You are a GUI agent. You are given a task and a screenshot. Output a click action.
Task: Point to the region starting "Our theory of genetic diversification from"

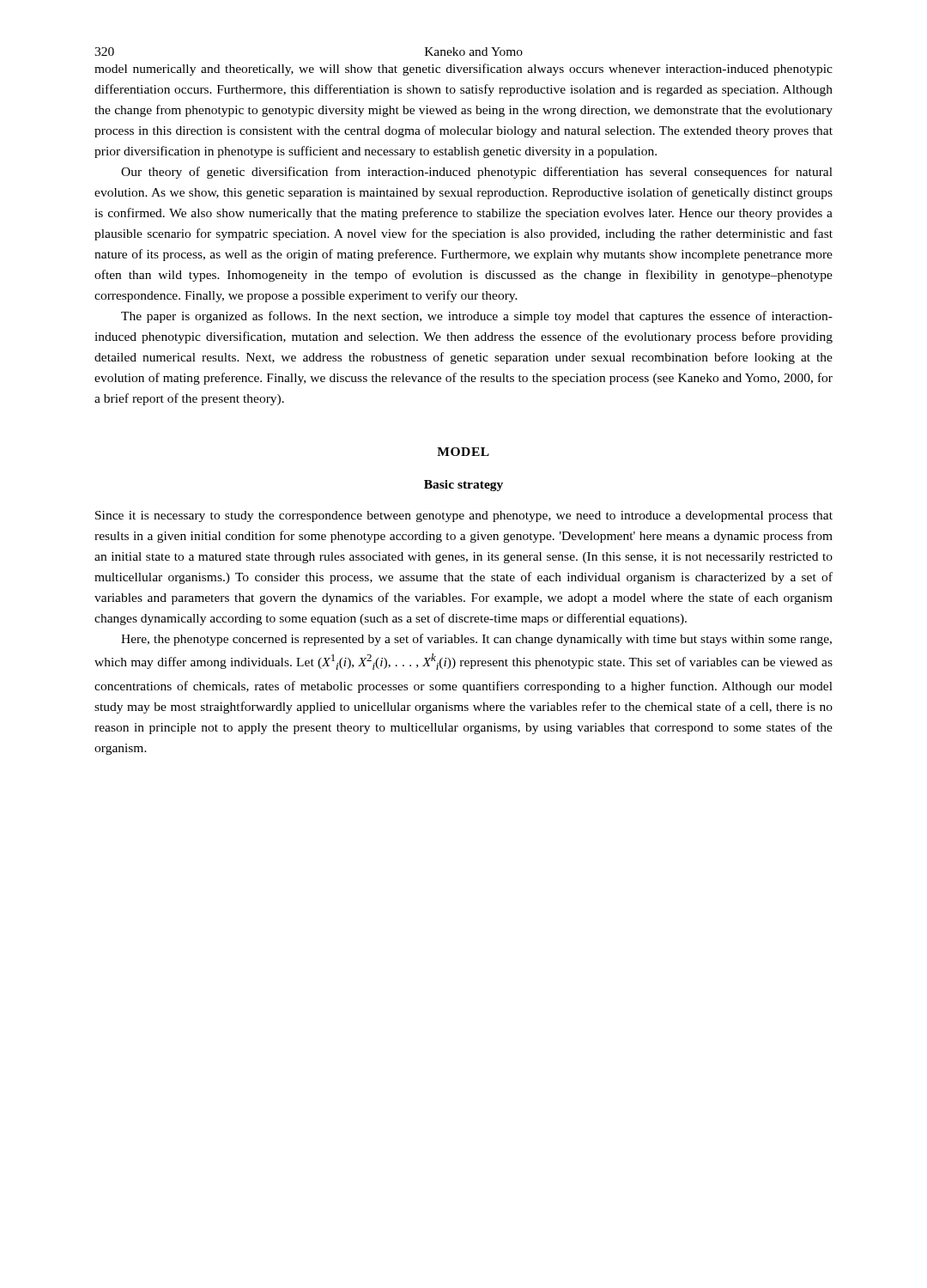click(464, 234)
